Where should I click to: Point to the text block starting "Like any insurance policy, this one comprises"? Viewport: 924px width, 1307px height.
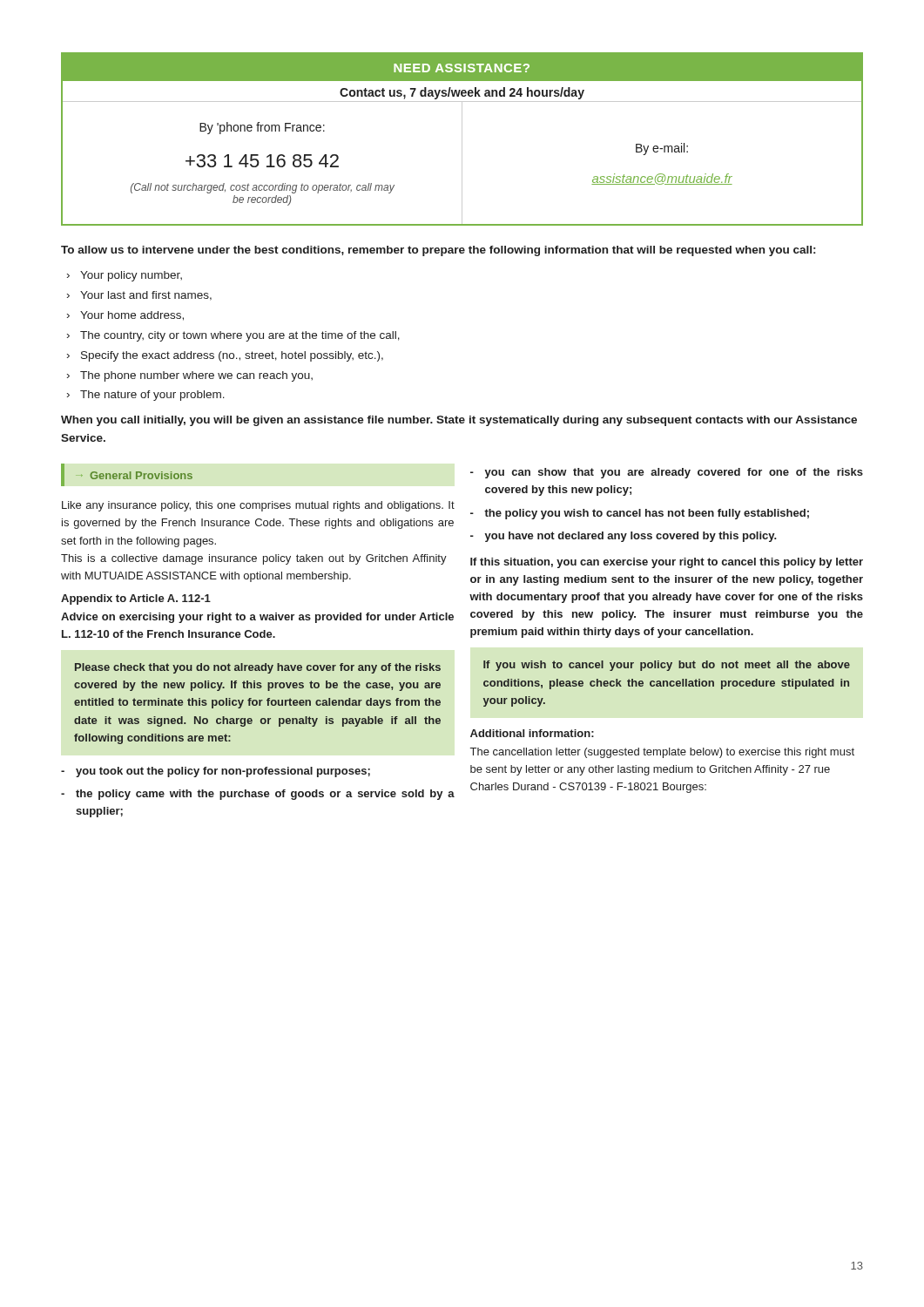(258, 506)
